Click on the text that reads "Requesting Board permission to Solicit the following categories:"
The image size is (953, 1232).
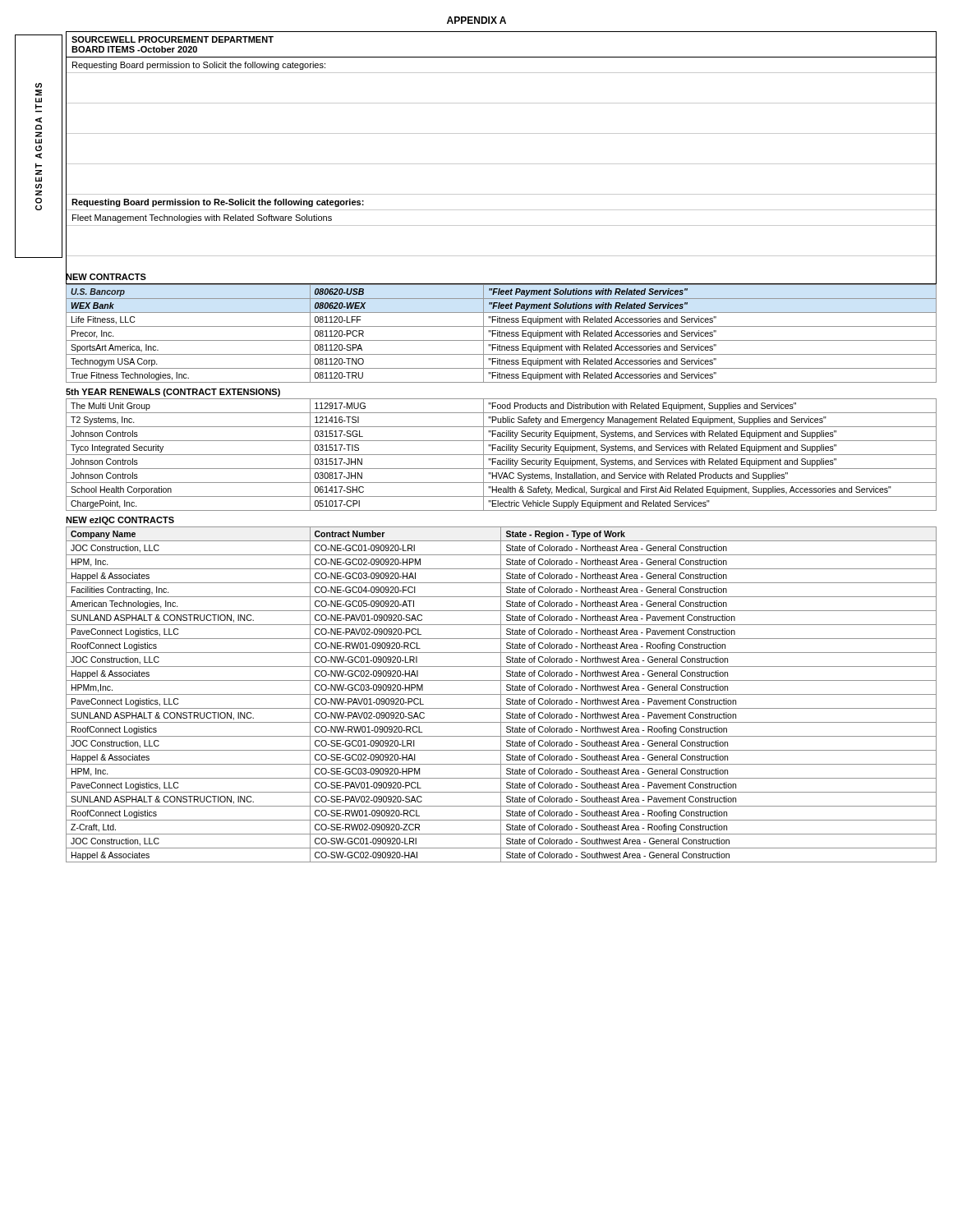pos(199,65)
